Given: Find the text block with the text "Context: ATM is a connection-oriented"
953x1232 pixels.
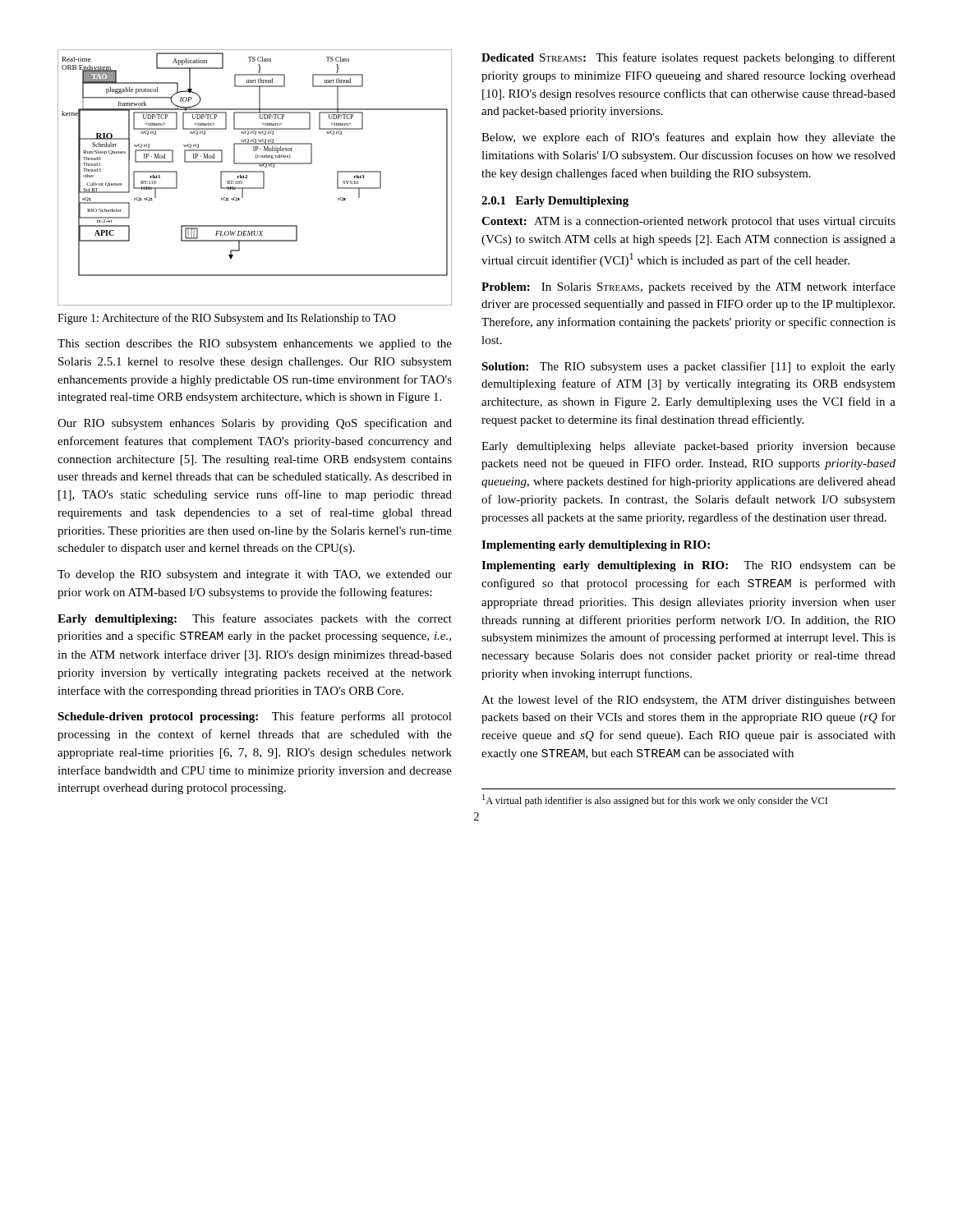Looking at the screenshot, I should click(x=688, y=241).
